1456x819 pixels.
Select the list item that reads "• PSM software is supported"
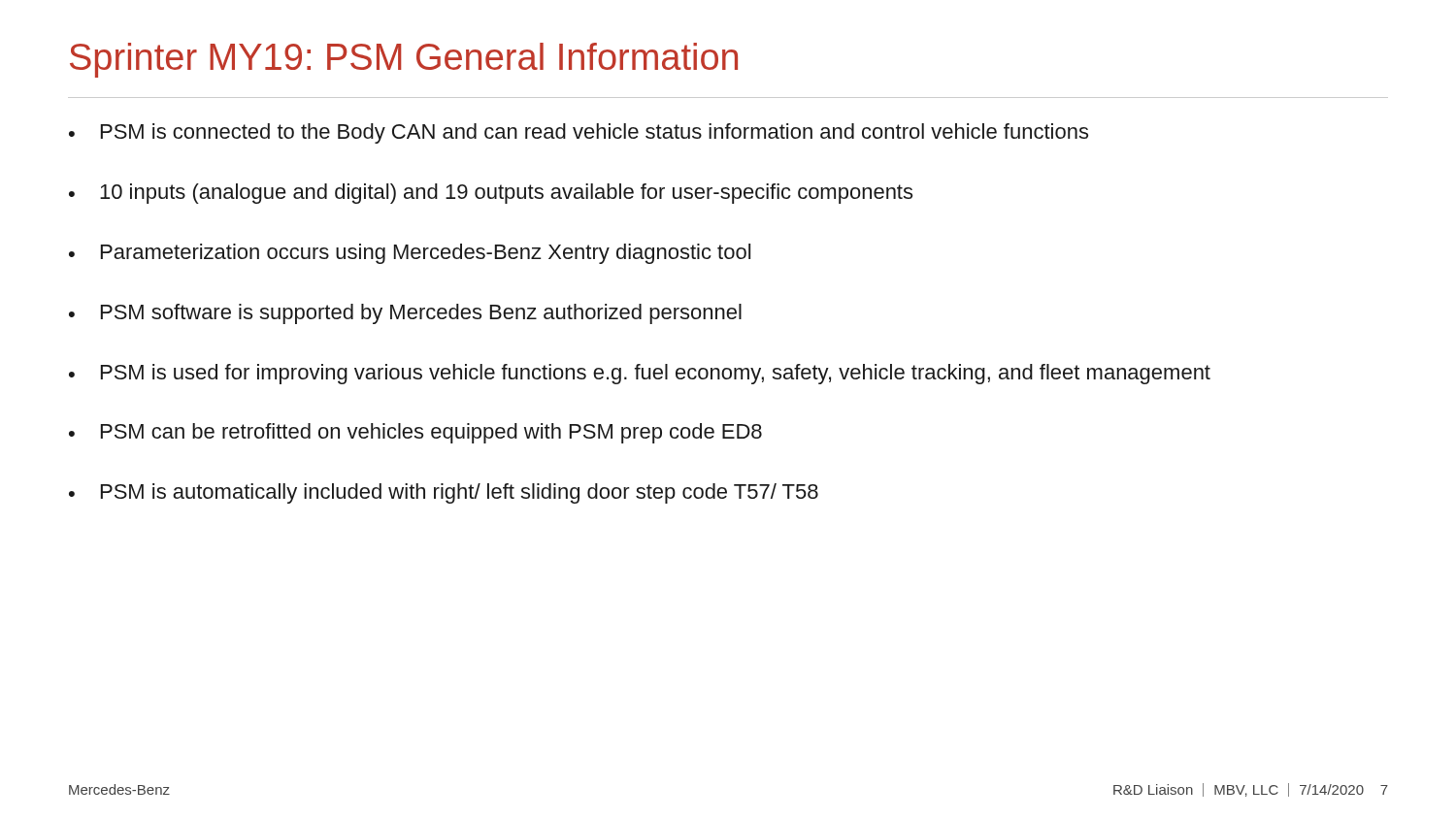[x=728, y=313]
